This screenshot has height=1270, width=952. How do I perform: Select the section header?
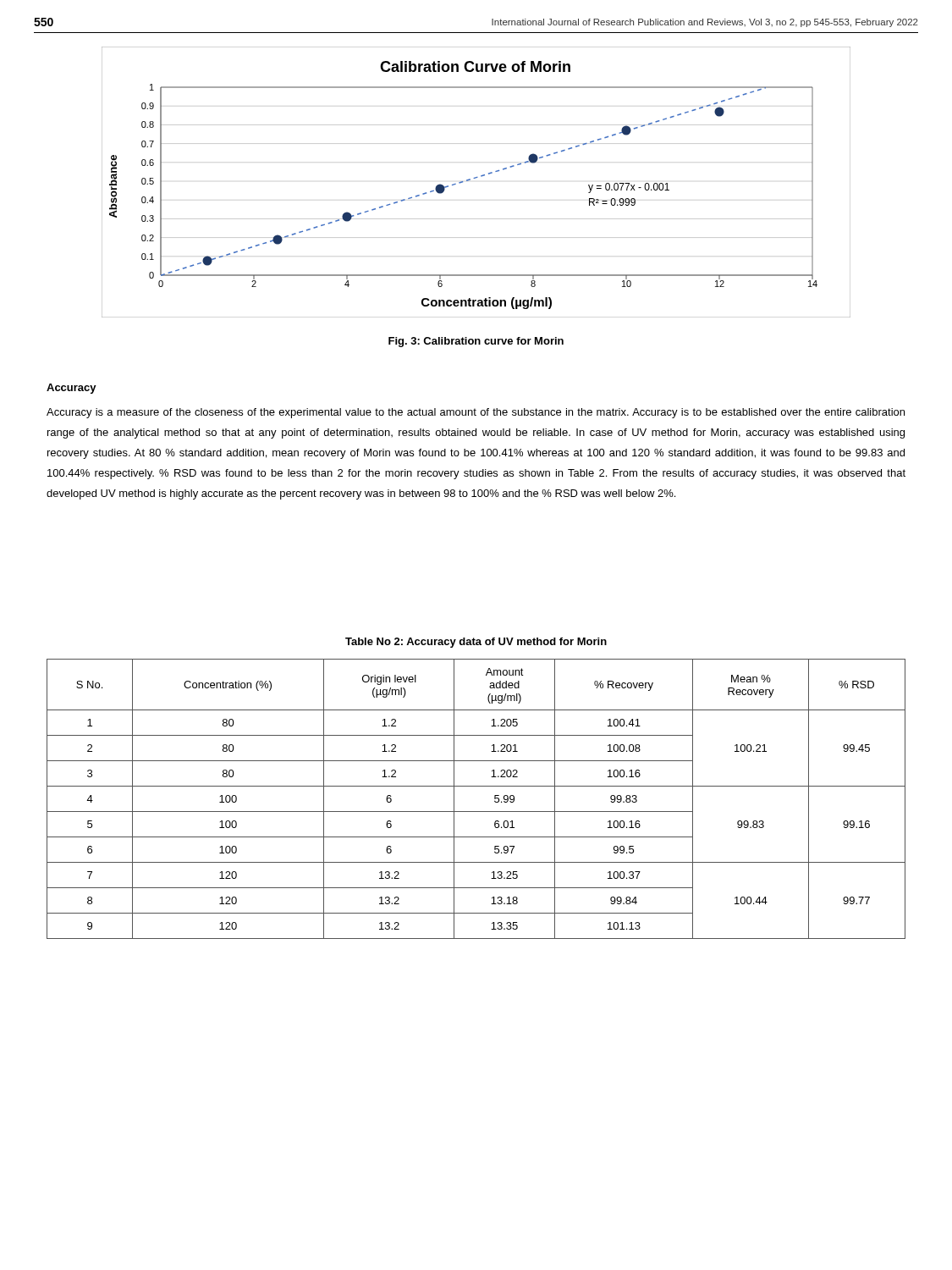point(71,387)
